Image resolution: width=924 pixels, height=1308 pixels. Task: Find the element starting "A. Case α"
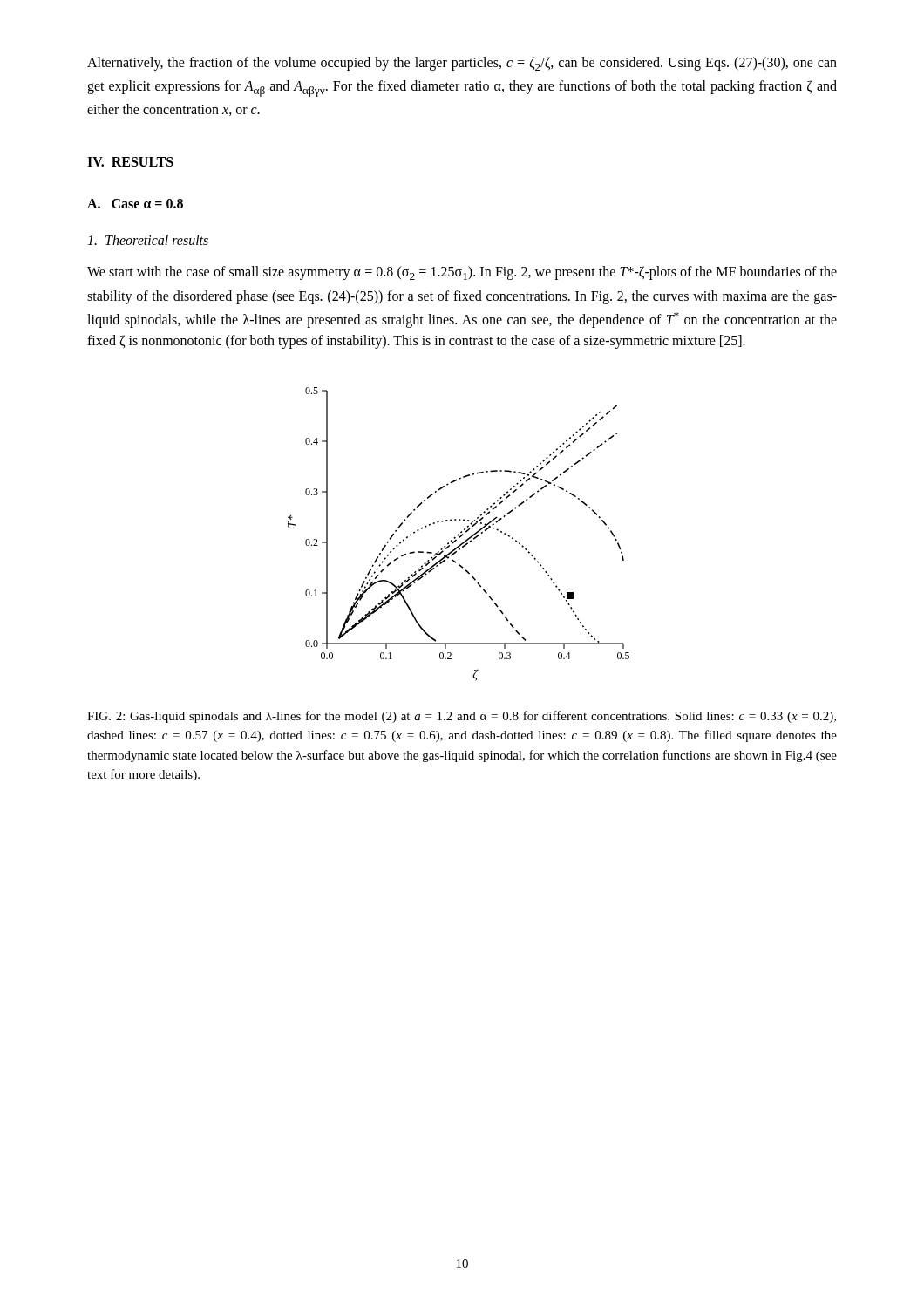[135, 204]
